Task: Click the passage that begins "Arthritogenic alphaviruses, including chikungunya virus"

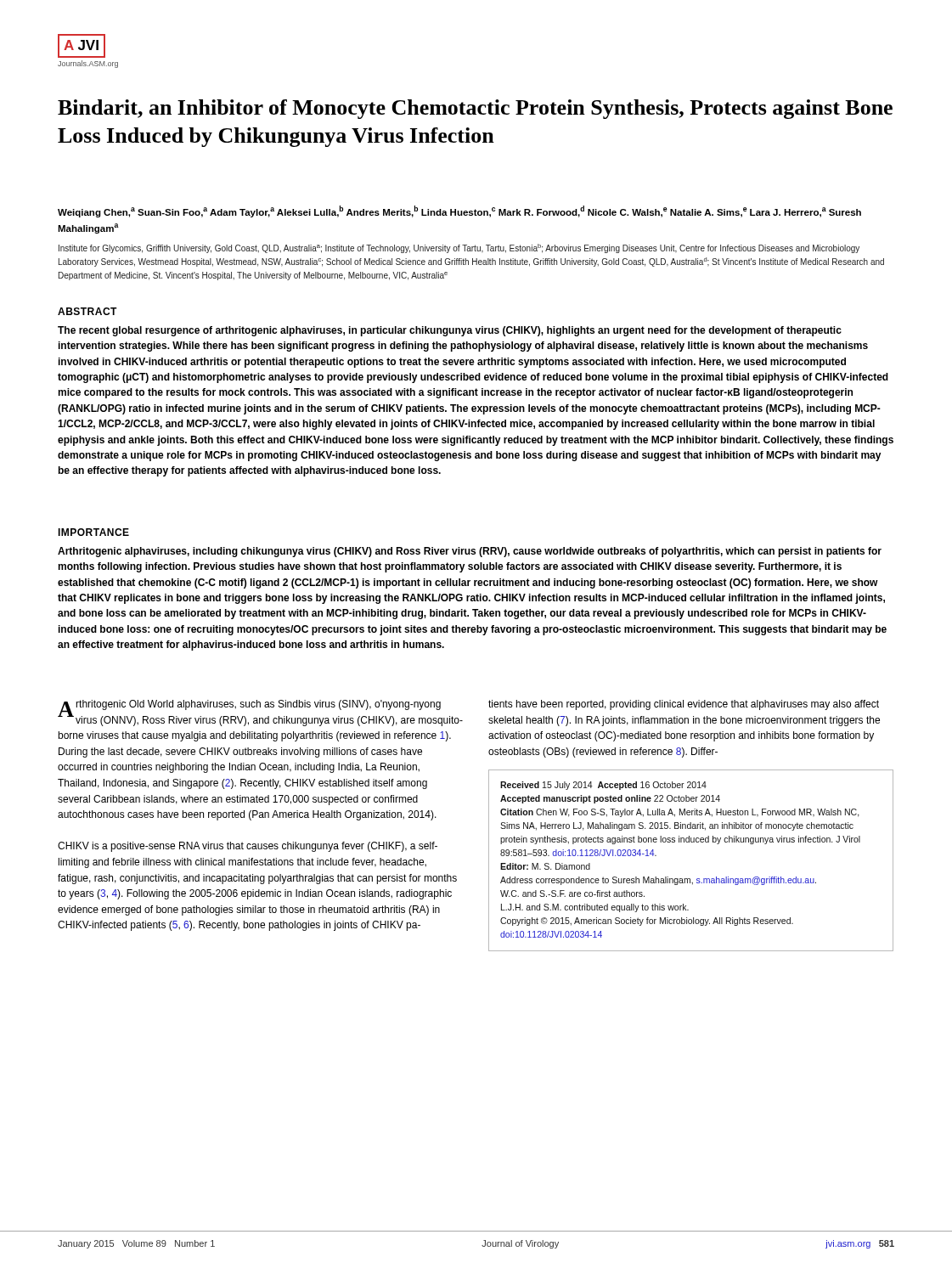Action: coord(472,598)
